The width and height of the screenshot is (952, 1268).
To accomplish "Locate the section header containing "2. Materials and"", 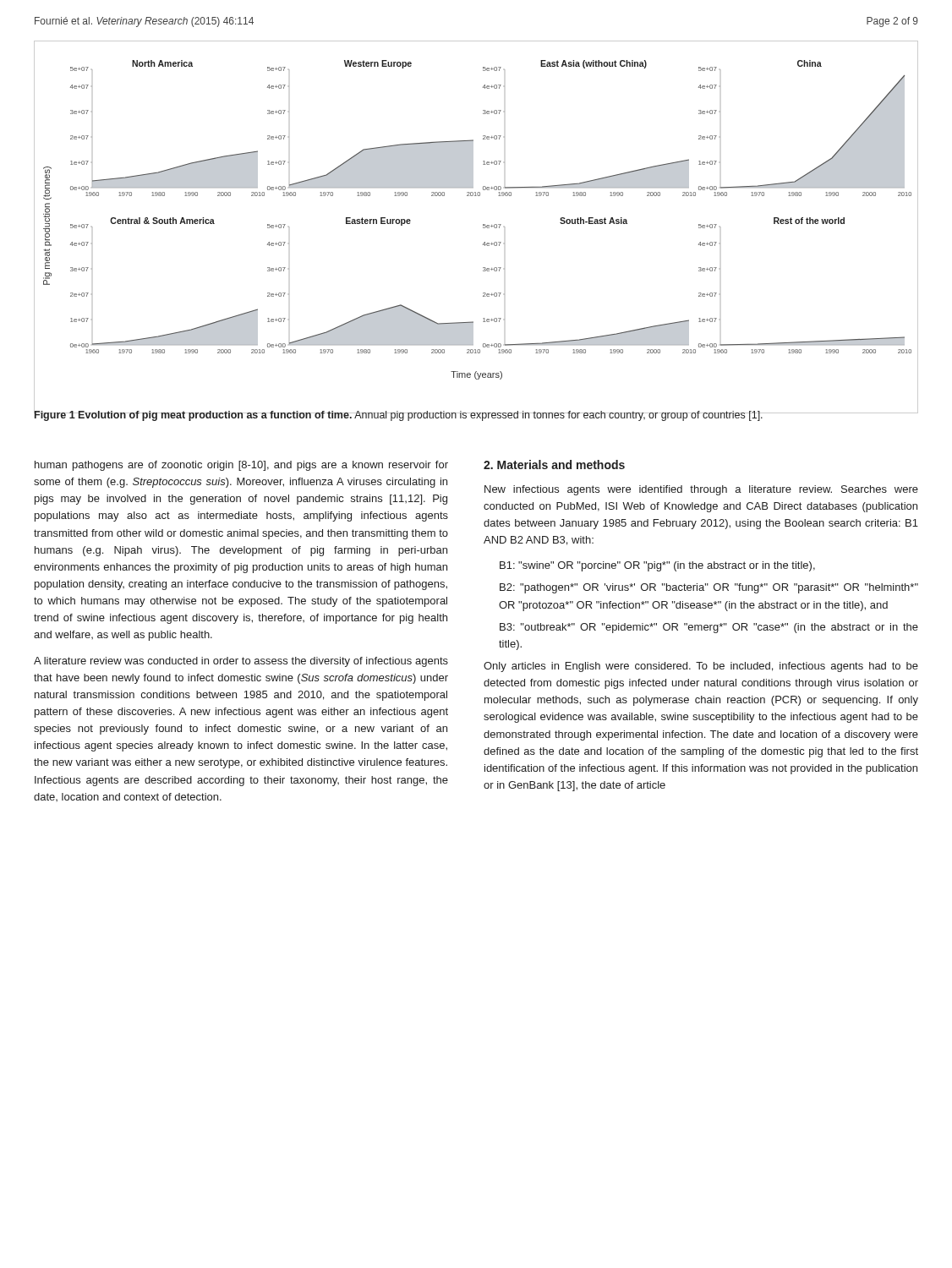I will (x=554, y=465).
